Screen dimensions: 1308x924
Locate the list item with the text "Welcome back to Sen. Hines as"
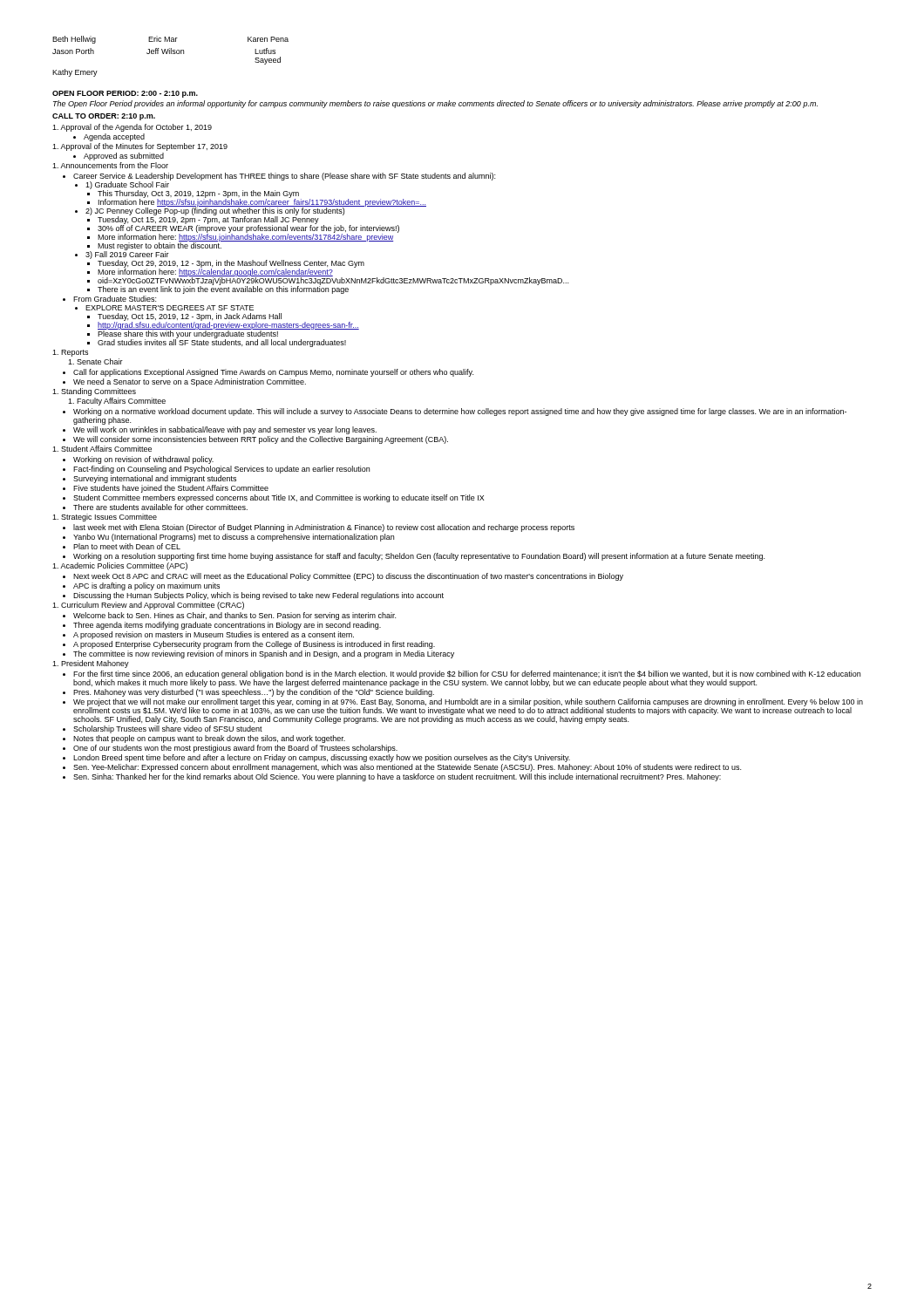coord(229,616)
